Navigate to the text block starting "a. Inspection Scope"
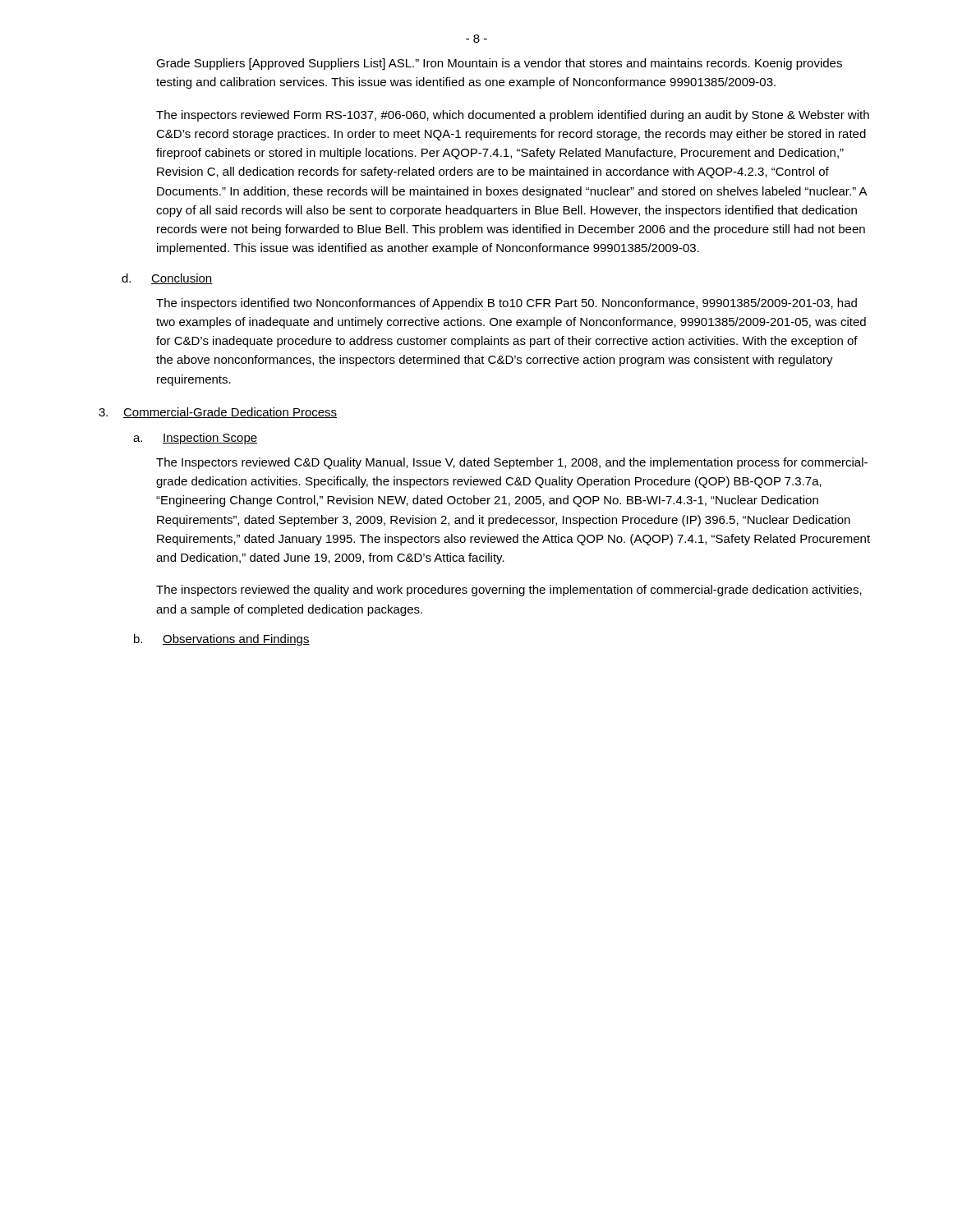This screenshot has height=1232, width=953. coord(195,437)
